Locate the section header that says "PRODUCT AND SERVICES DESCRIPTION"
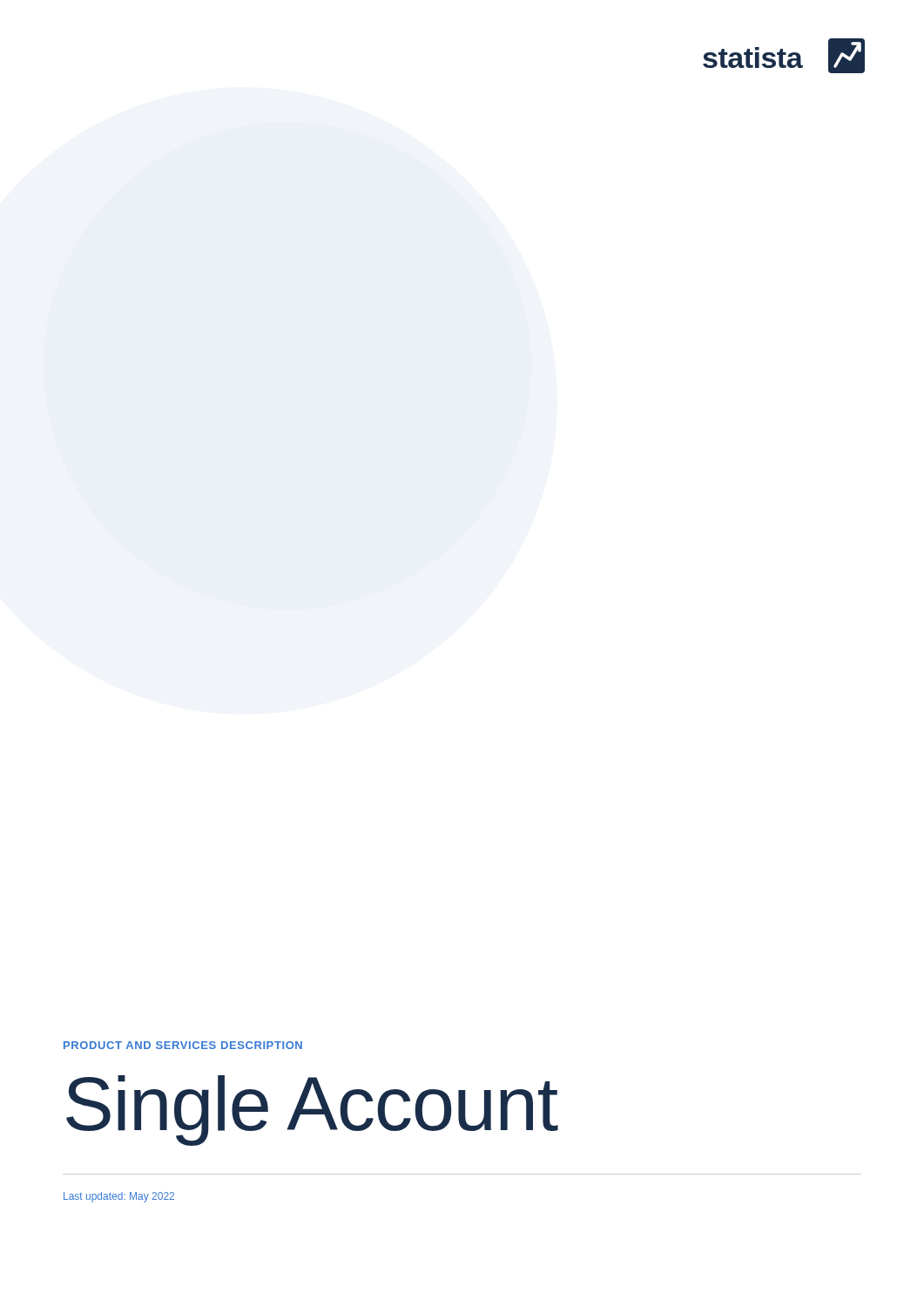 click(183, 1045)
